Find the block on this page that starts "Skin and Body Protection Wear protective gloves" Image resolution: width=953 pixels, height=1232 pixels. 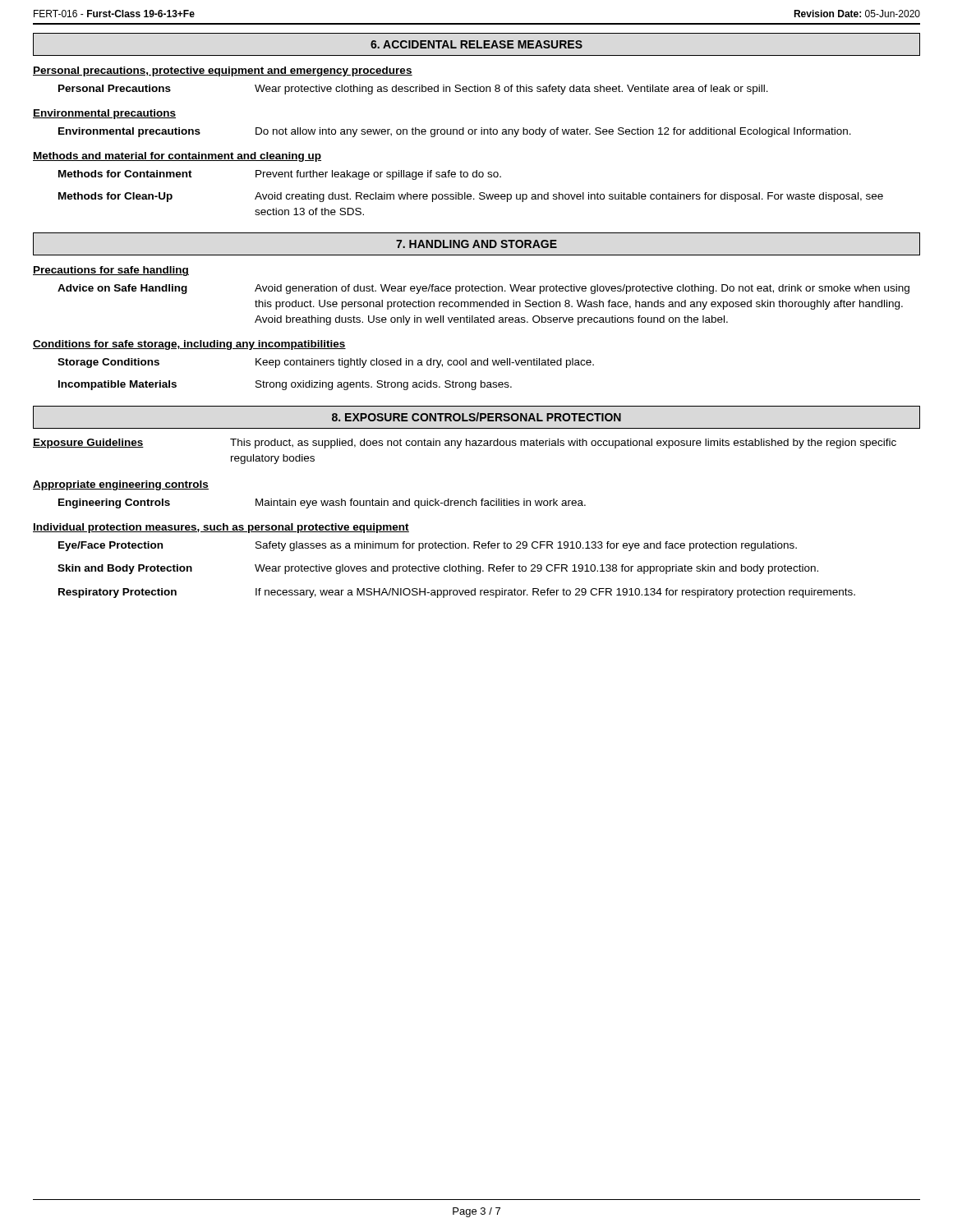click(x=476, y=569)
